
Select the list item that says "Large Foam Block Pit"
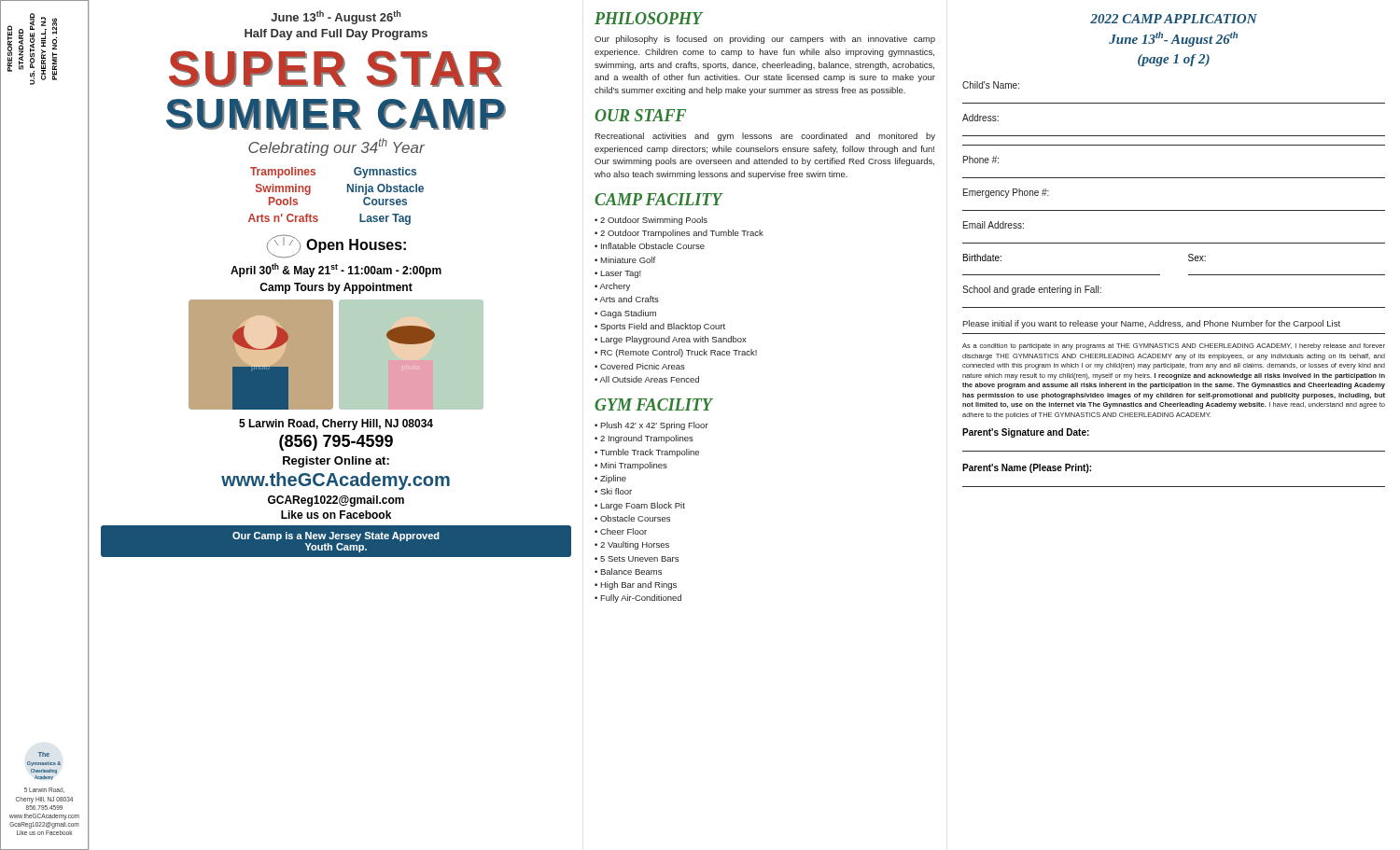642,505
